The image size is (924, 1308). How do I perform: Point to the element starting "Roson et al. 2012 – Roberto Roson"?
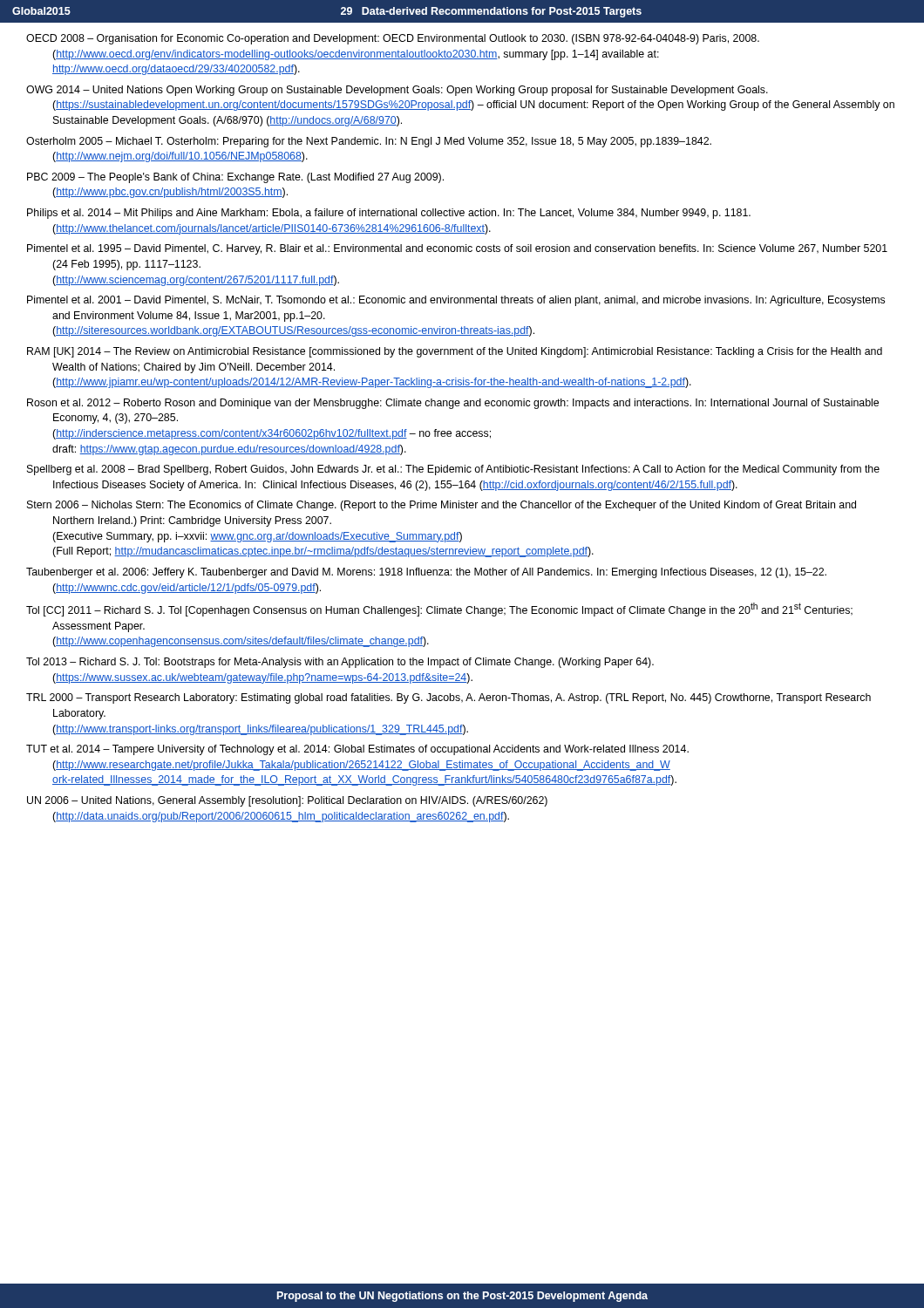[x=453, y=426]
